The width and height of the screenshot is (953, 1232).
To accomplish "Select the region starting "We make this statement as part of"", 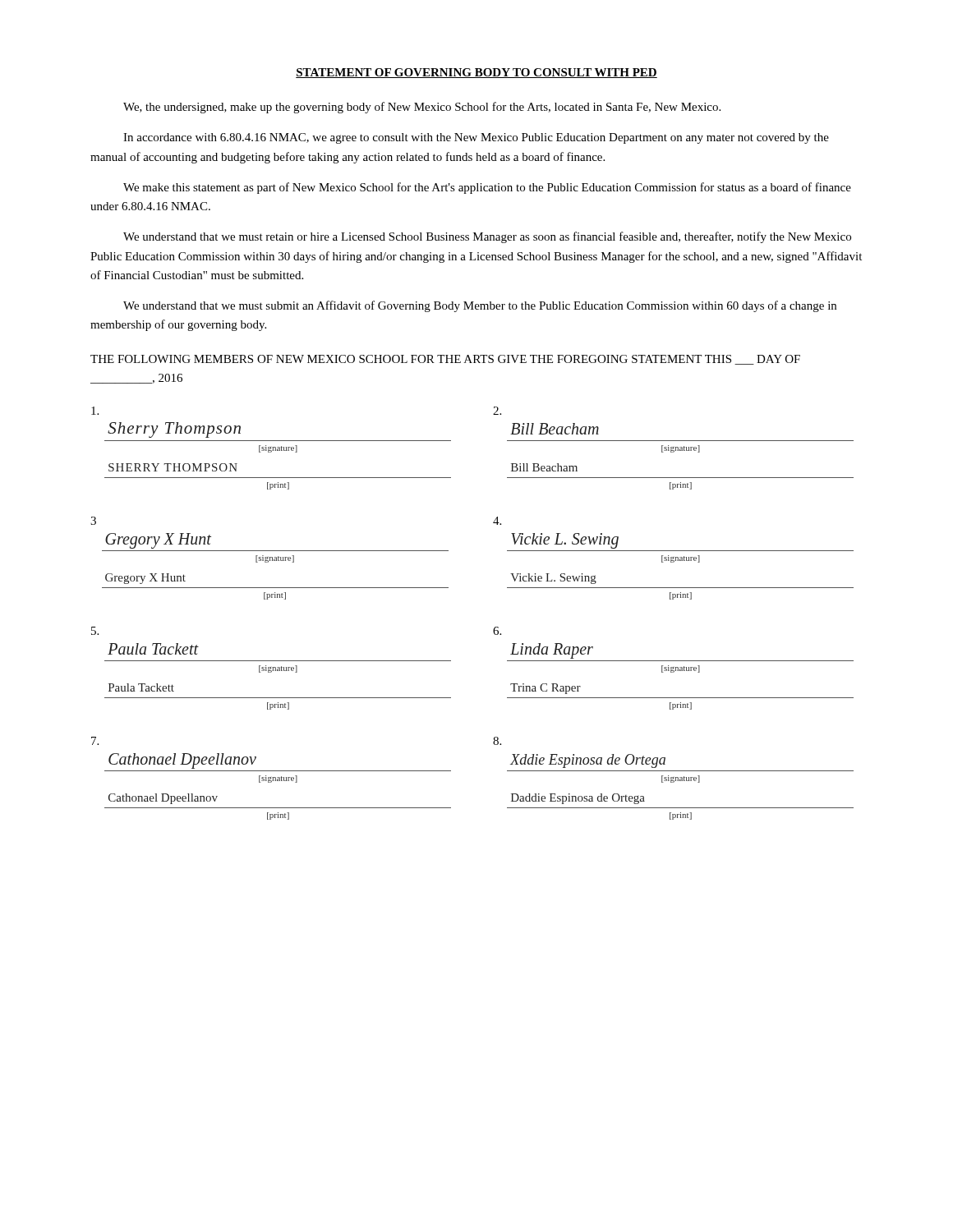I will 471,197.
